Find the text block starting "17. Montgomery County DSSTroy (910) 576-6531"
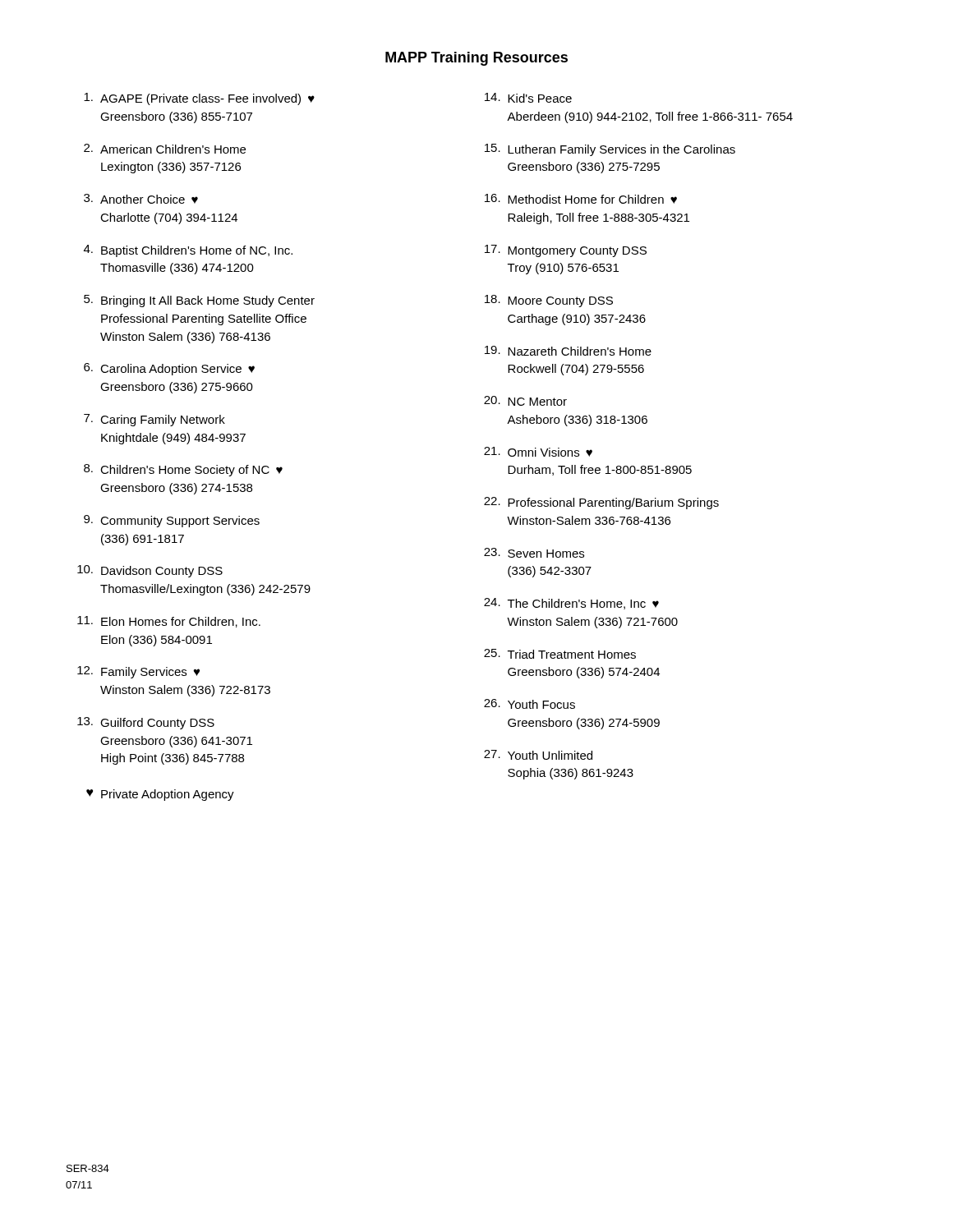This screenshot has height=1232, width=953. click(x=566, y=251)
